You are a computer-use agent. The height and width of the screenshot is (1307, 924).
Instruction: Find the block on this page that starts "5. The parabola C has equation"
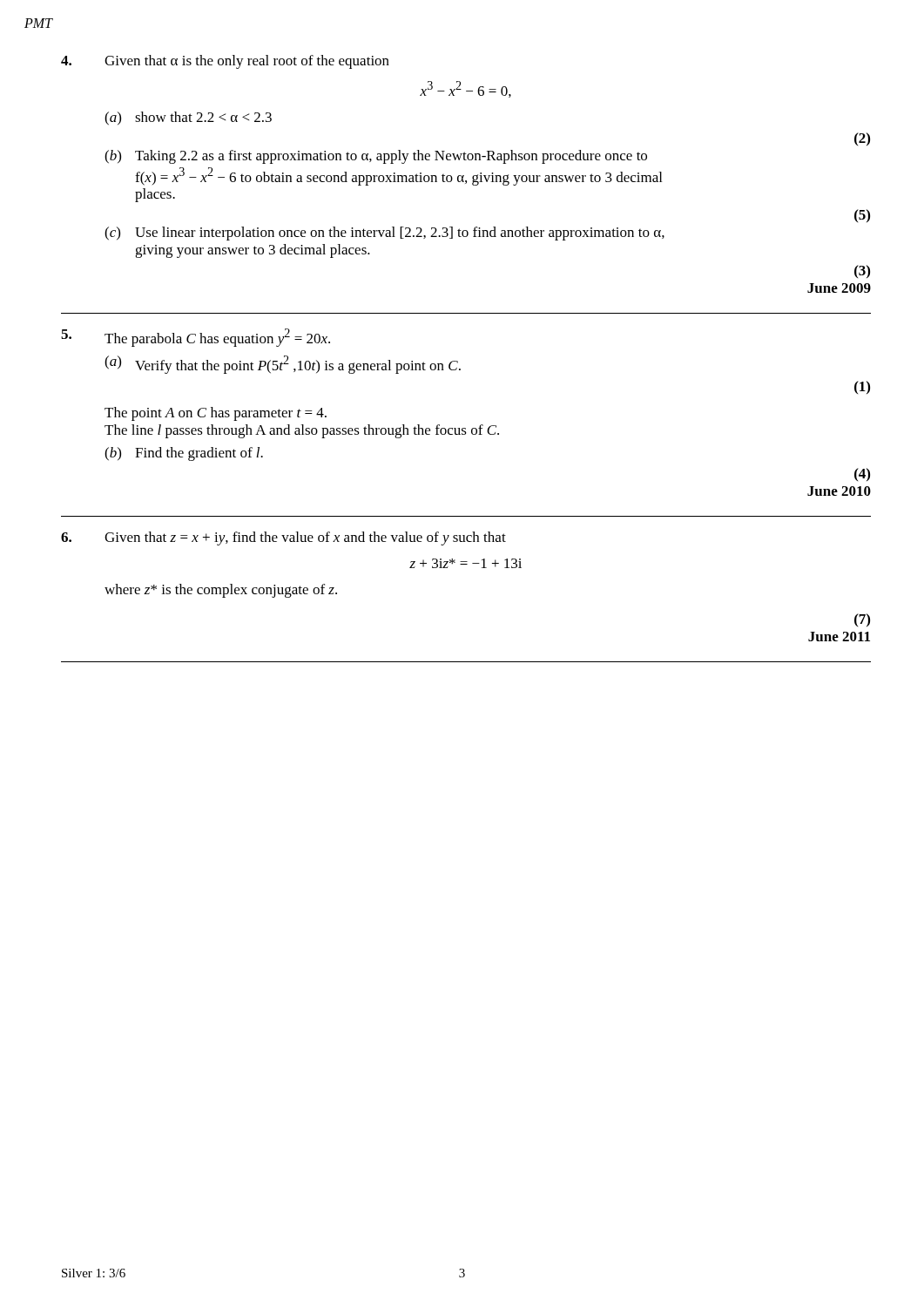[196, 338]
